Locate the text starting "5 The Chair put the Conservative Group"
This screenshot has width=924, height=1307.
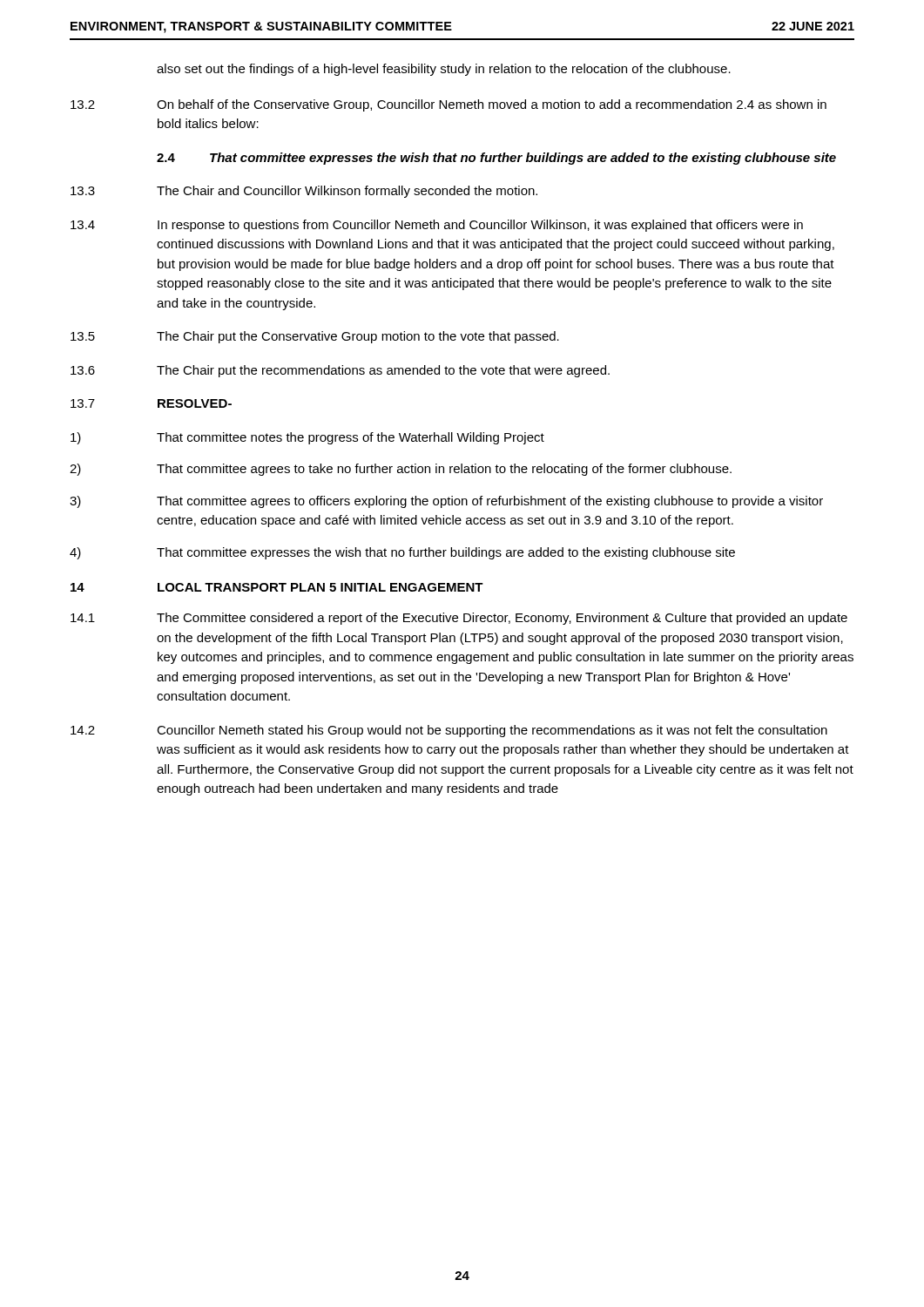coord(462,337)
